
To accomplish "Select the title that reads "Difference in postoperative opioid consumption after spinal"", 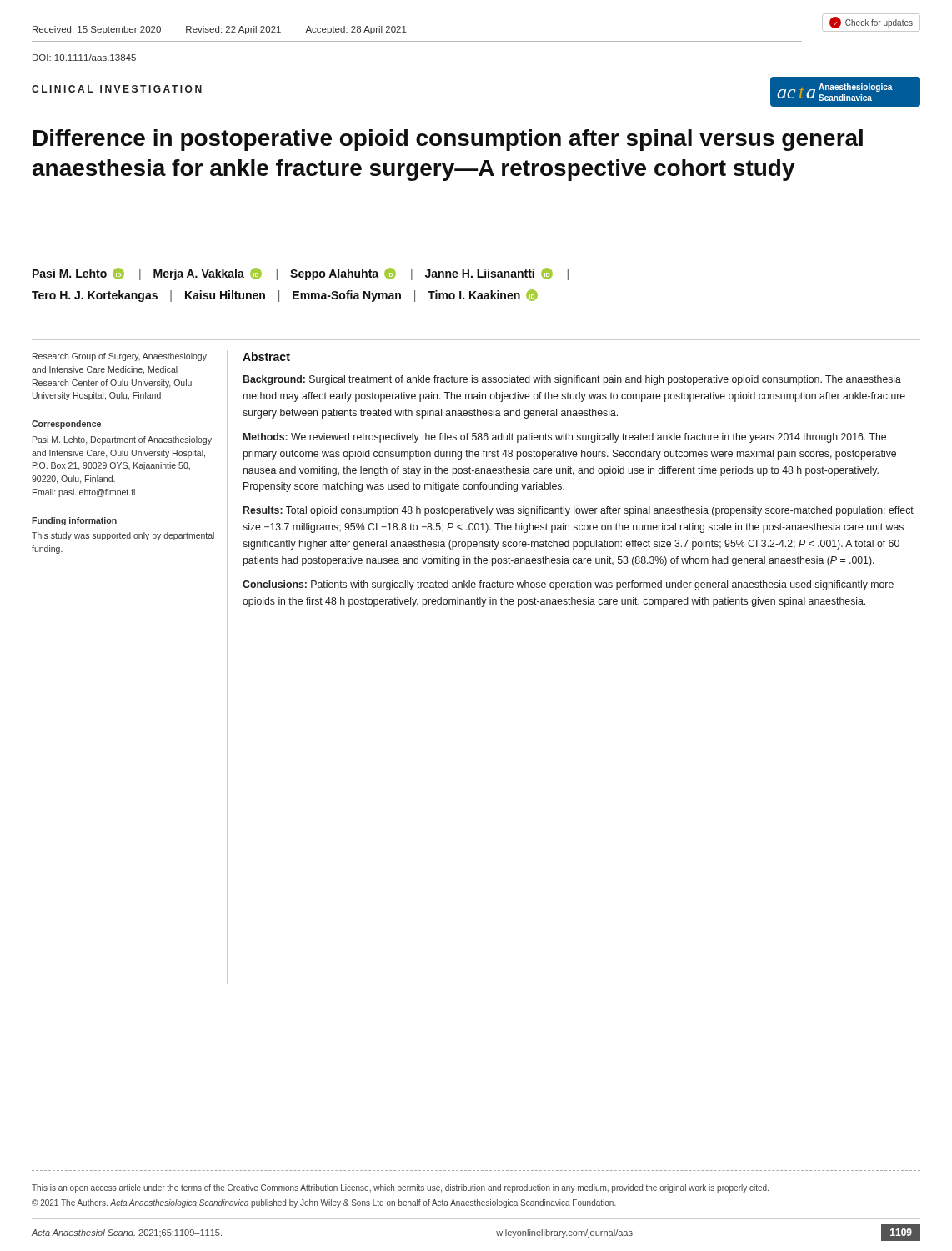I will tap(448, 153).
